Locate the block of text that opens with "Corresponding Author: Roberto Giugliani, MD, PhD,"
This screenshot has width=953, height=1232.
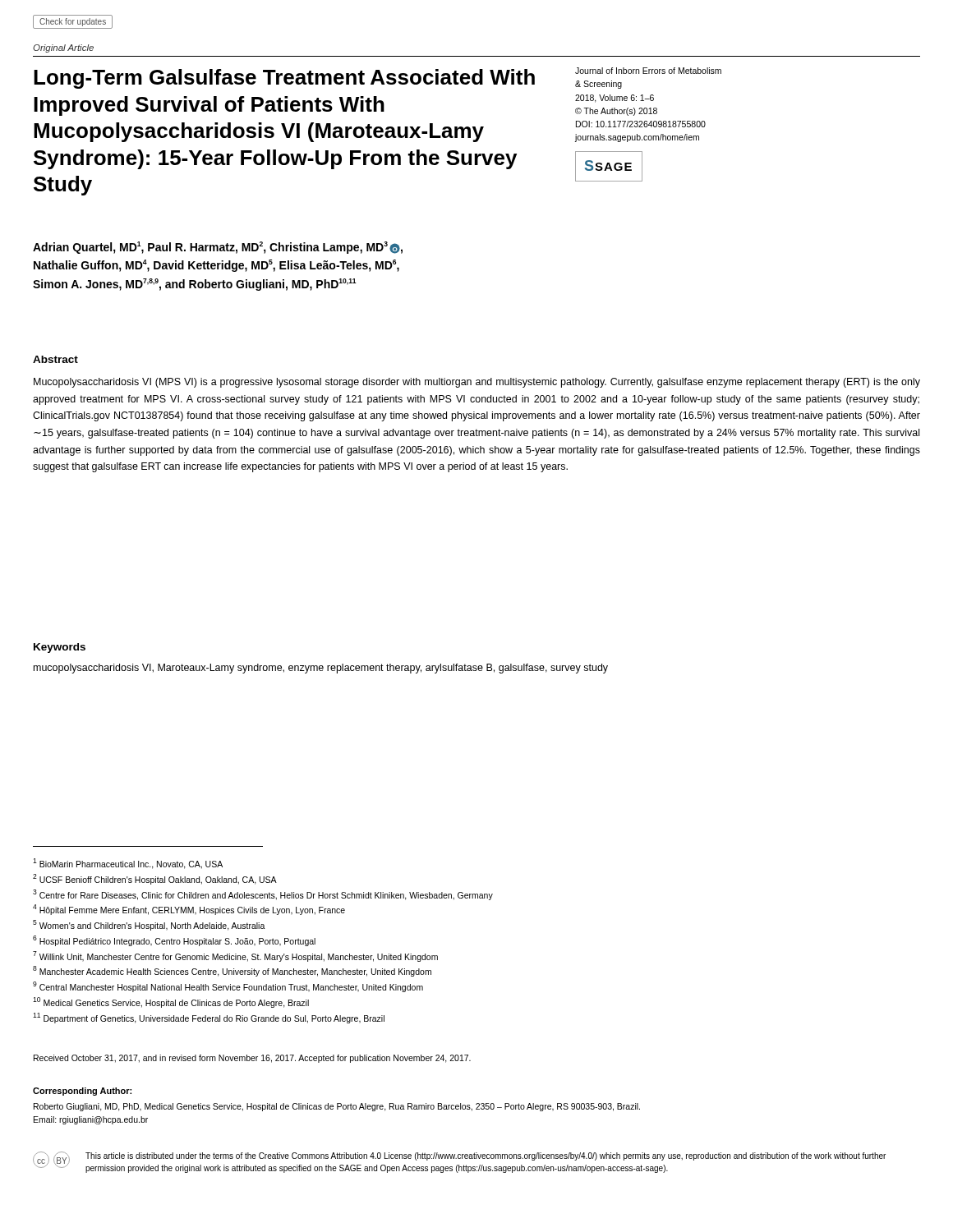point(476,1105)
